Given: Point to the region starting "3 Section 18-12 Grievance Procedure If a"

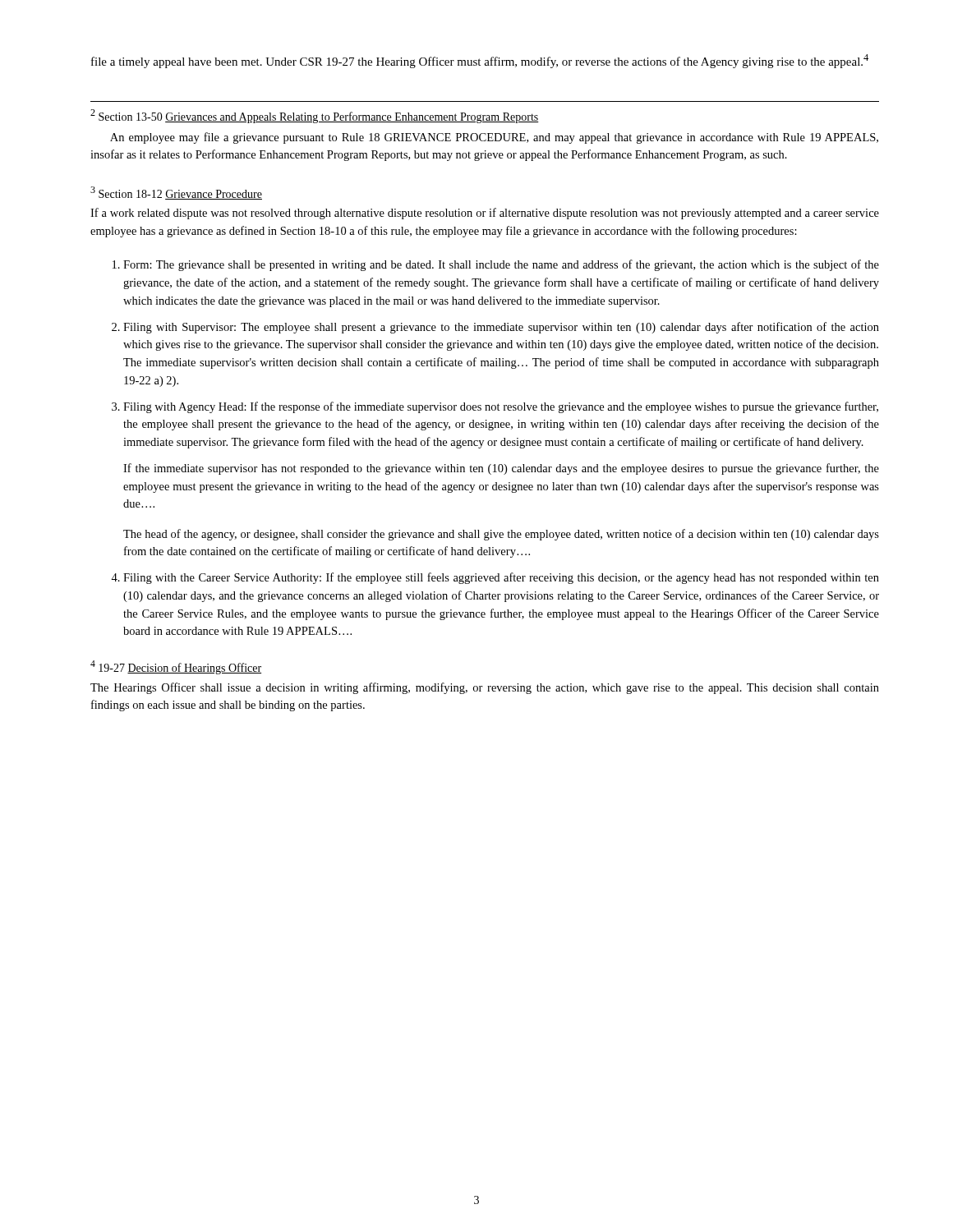Looking at the screenshot, I should (x=485, y=212).
